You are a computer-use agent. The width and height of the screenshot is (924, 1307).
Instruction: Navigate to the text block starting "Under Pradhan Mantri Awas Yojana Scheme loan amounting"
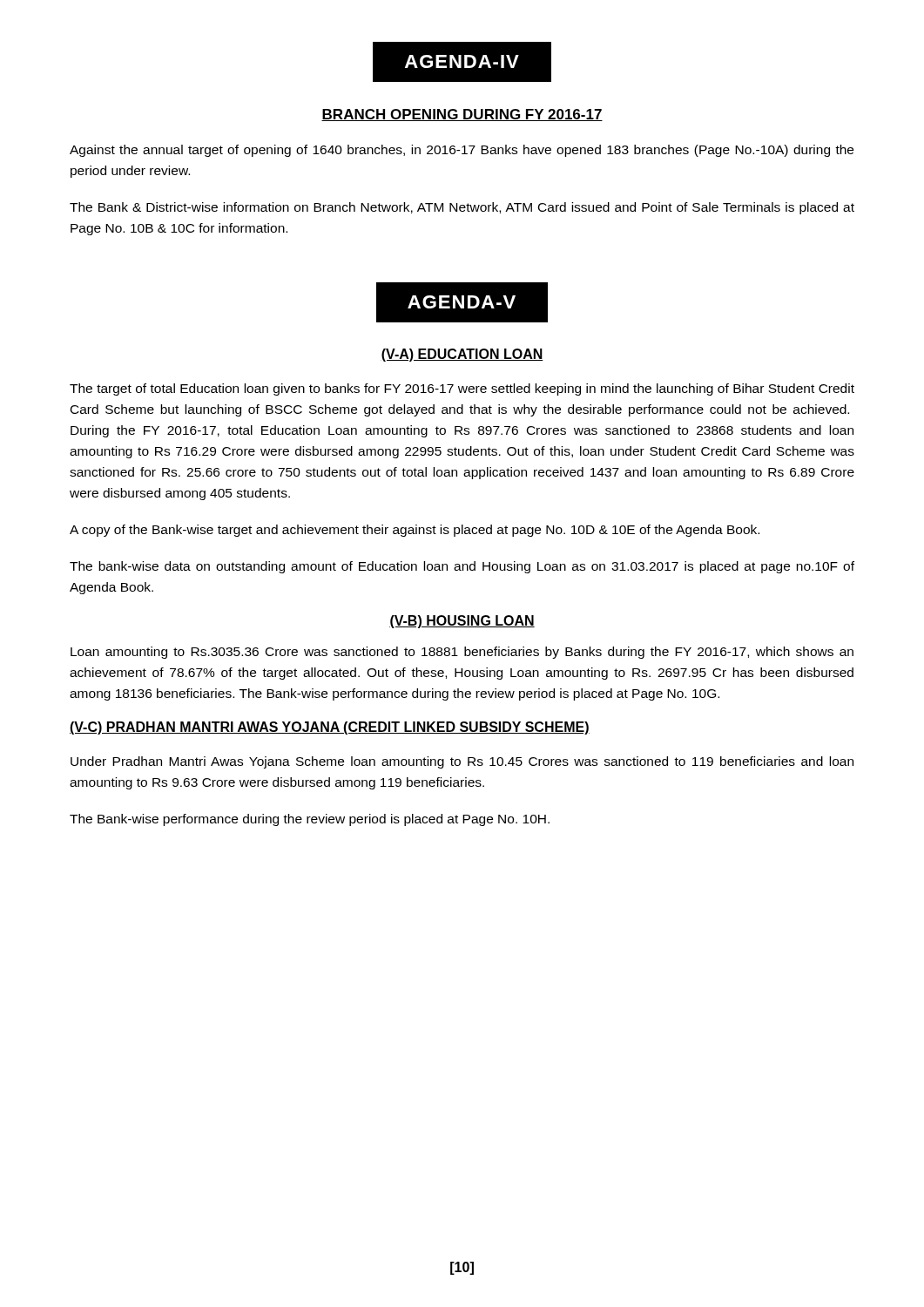462,772
